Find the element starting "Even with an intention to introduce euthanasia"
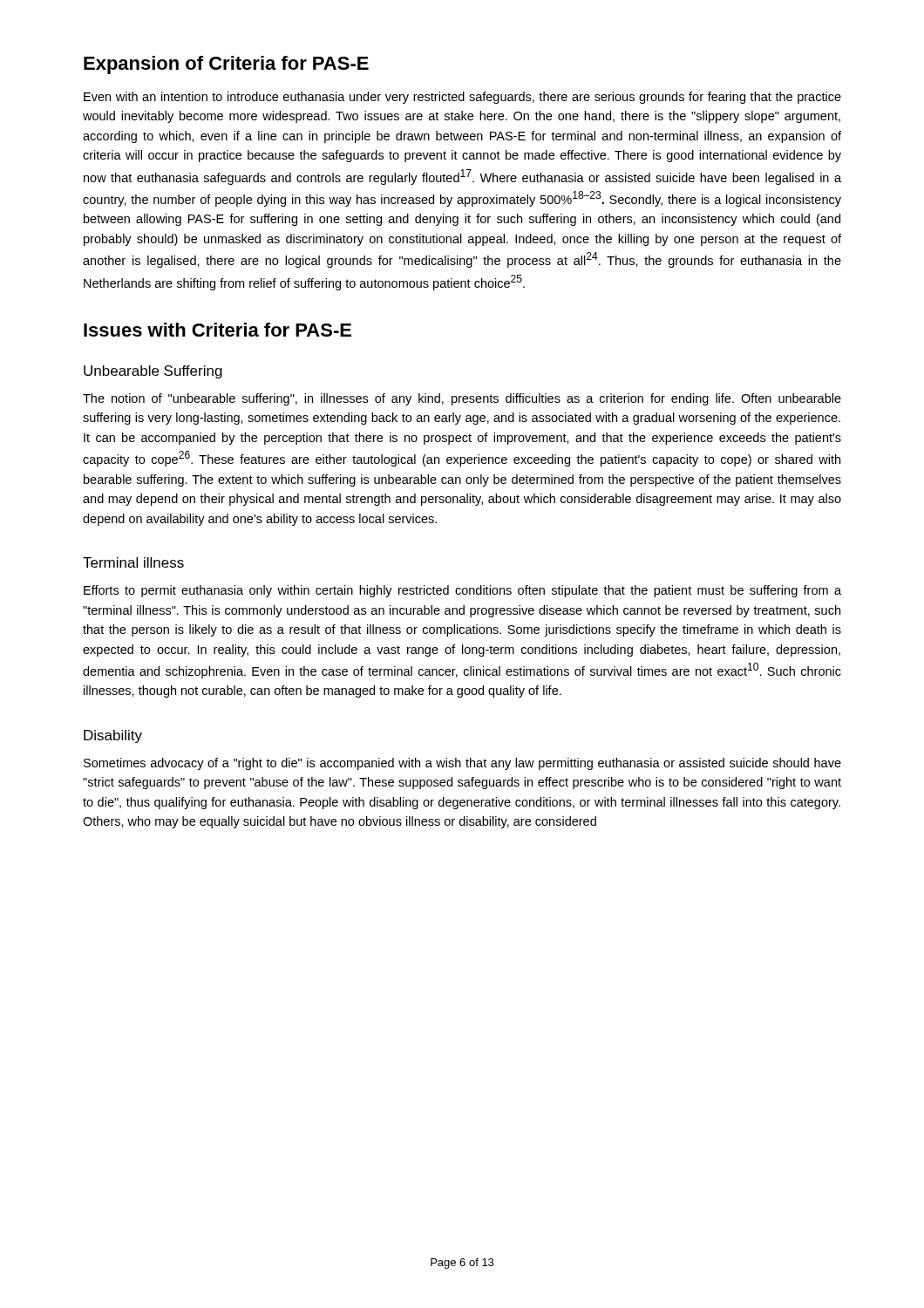Image resolution: width=924 pixels, height=1308 pixels. [x=462, y=190]
